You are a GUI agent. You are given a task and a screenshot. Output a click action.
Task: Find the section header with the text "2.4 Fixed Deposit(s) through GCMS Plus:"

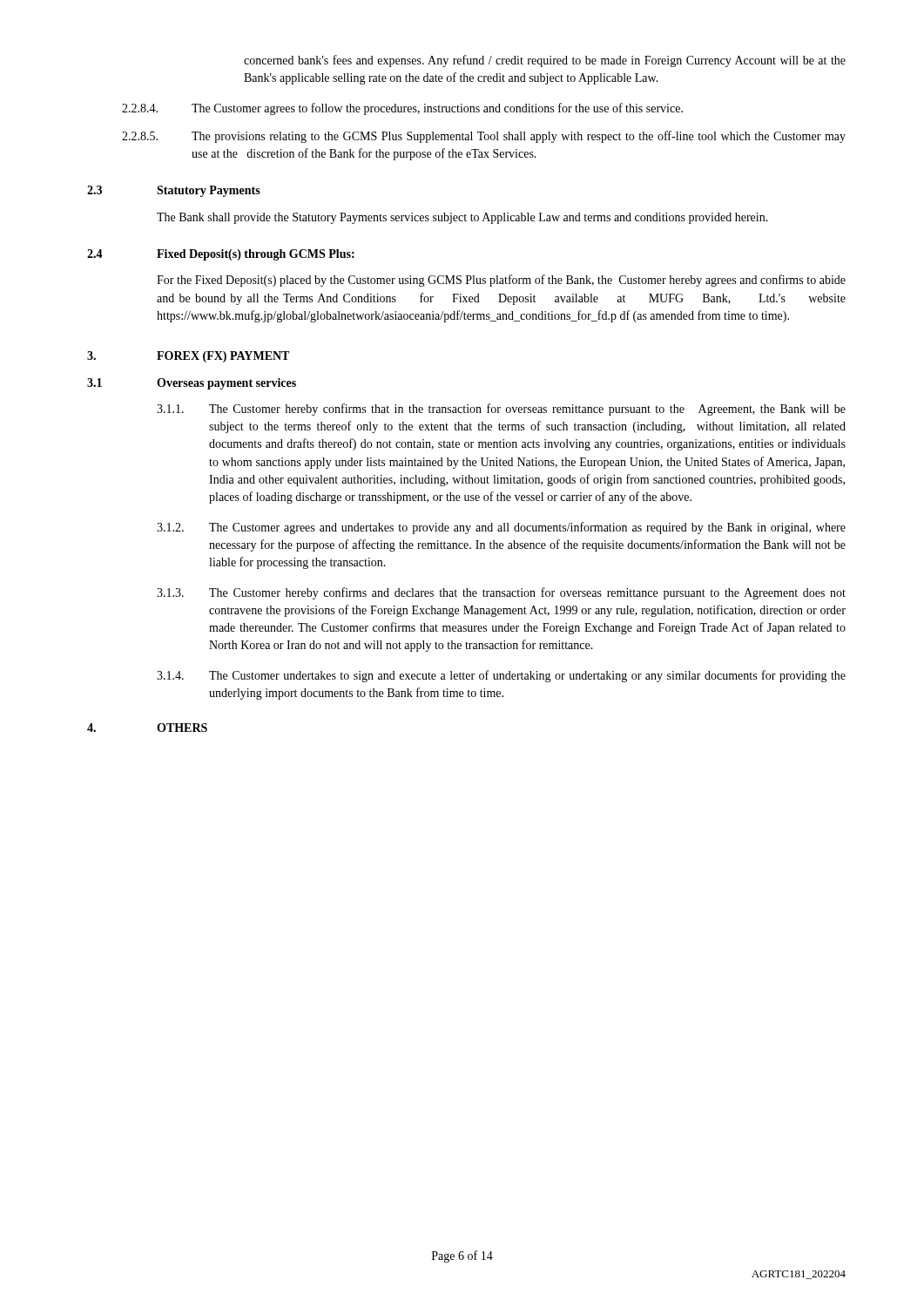(221, 255)
